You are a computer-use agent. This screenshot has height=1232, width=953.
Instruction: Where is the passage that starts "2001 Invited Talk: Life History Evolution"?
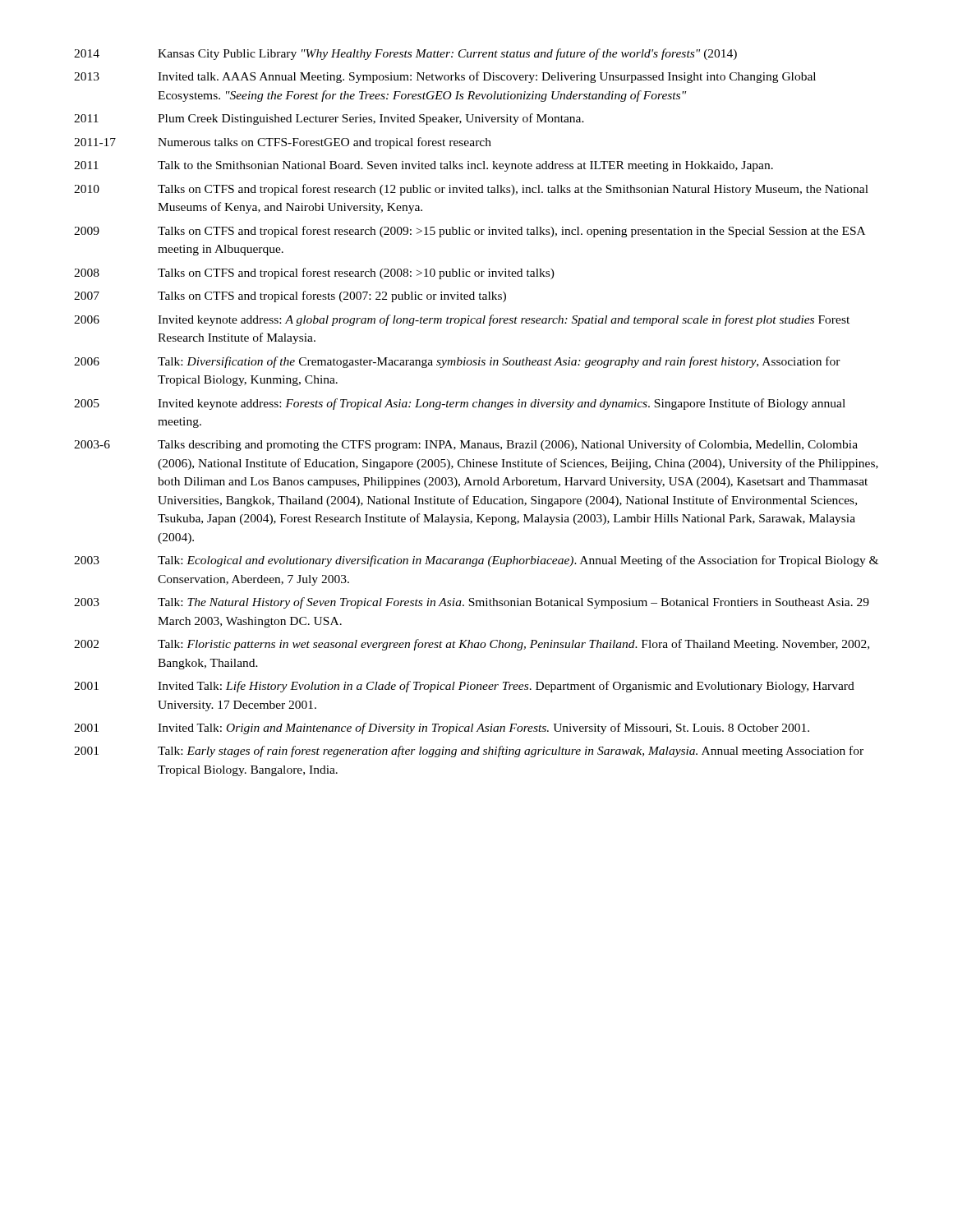pos(476,695)
